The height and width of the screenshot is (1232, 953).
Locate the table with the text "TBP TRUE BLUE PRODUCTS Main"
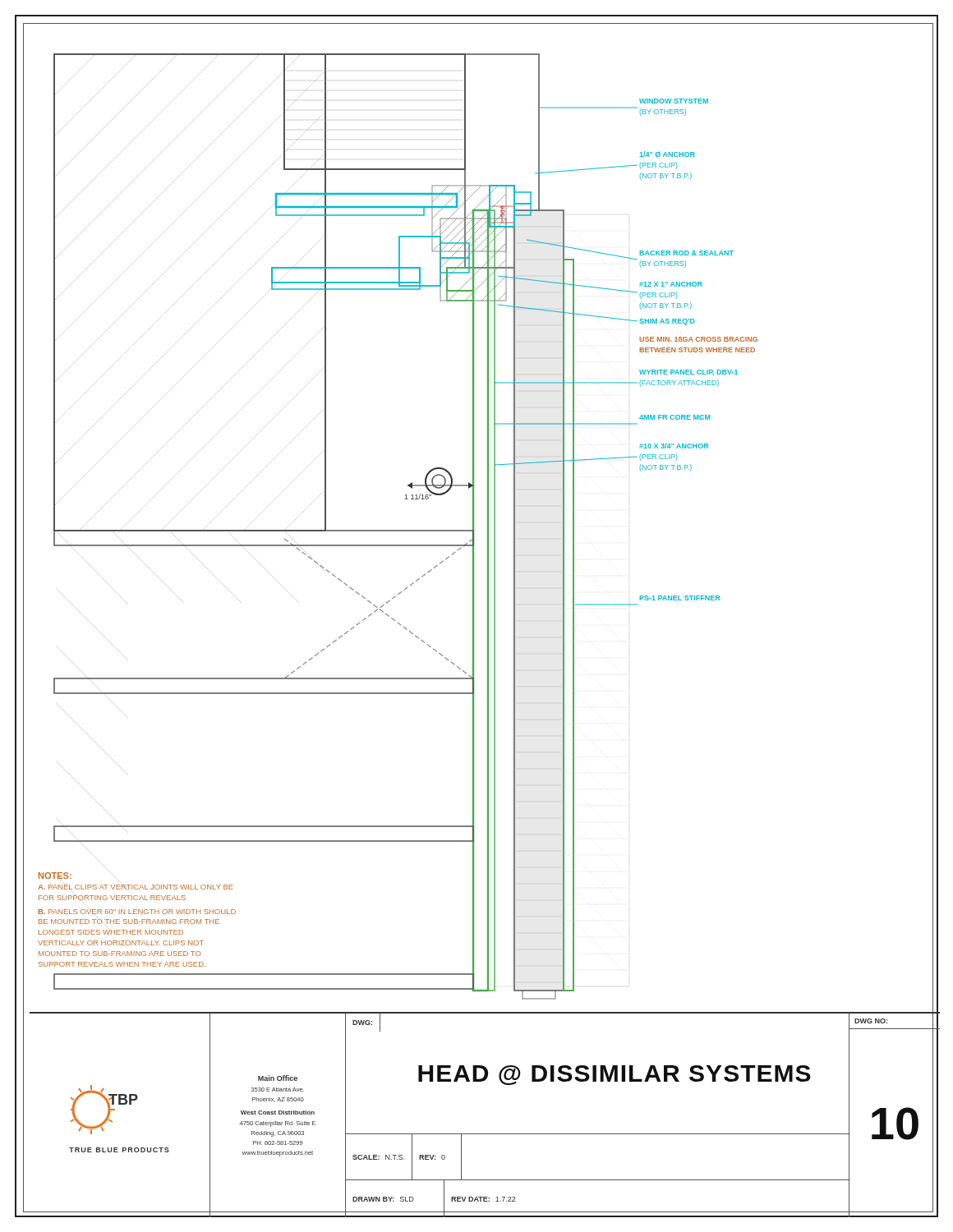pyautogui.click(x=485, y=1115)
